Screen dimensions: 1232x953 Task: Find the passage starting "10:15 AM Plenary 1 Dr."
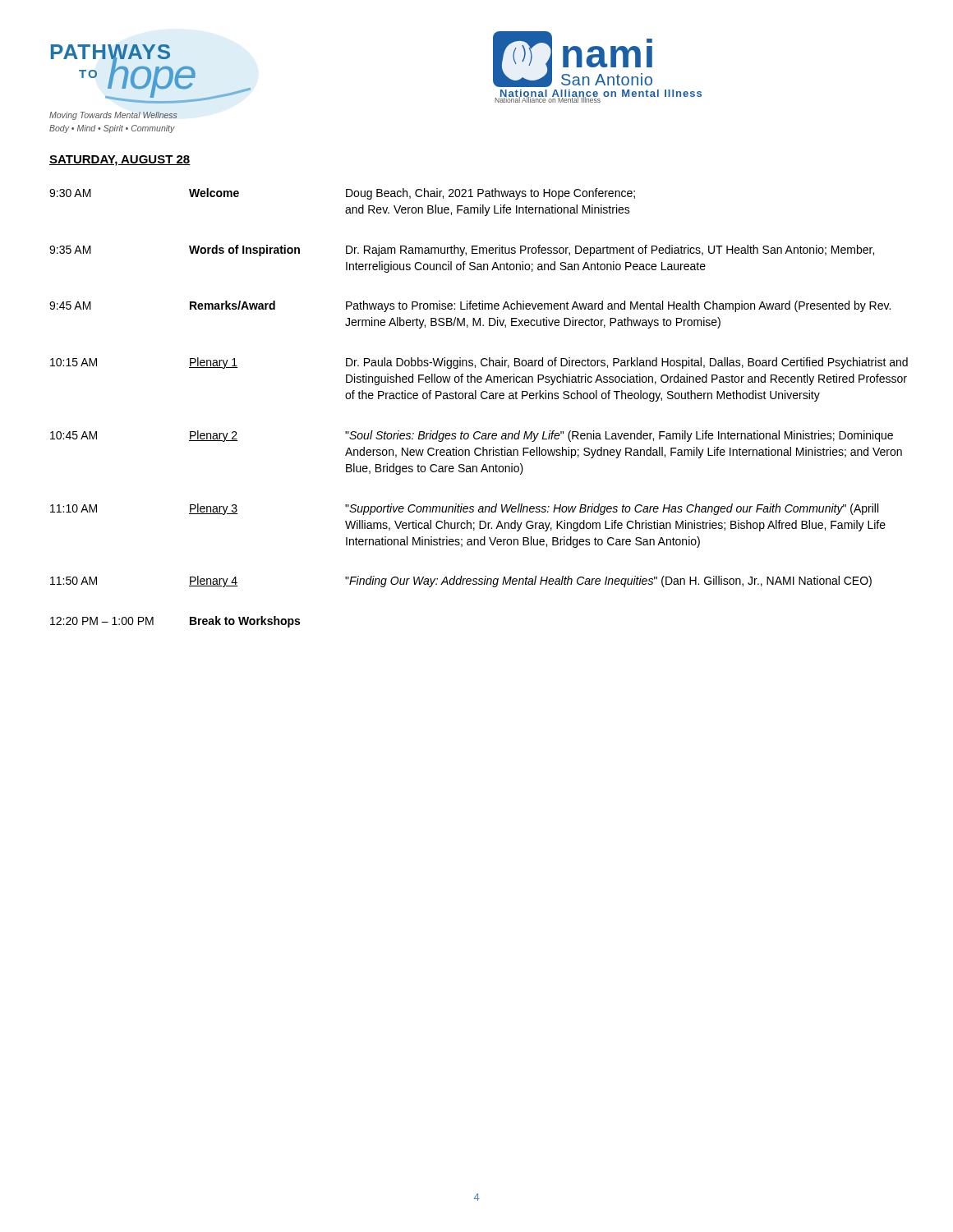(x=483, y=379)
